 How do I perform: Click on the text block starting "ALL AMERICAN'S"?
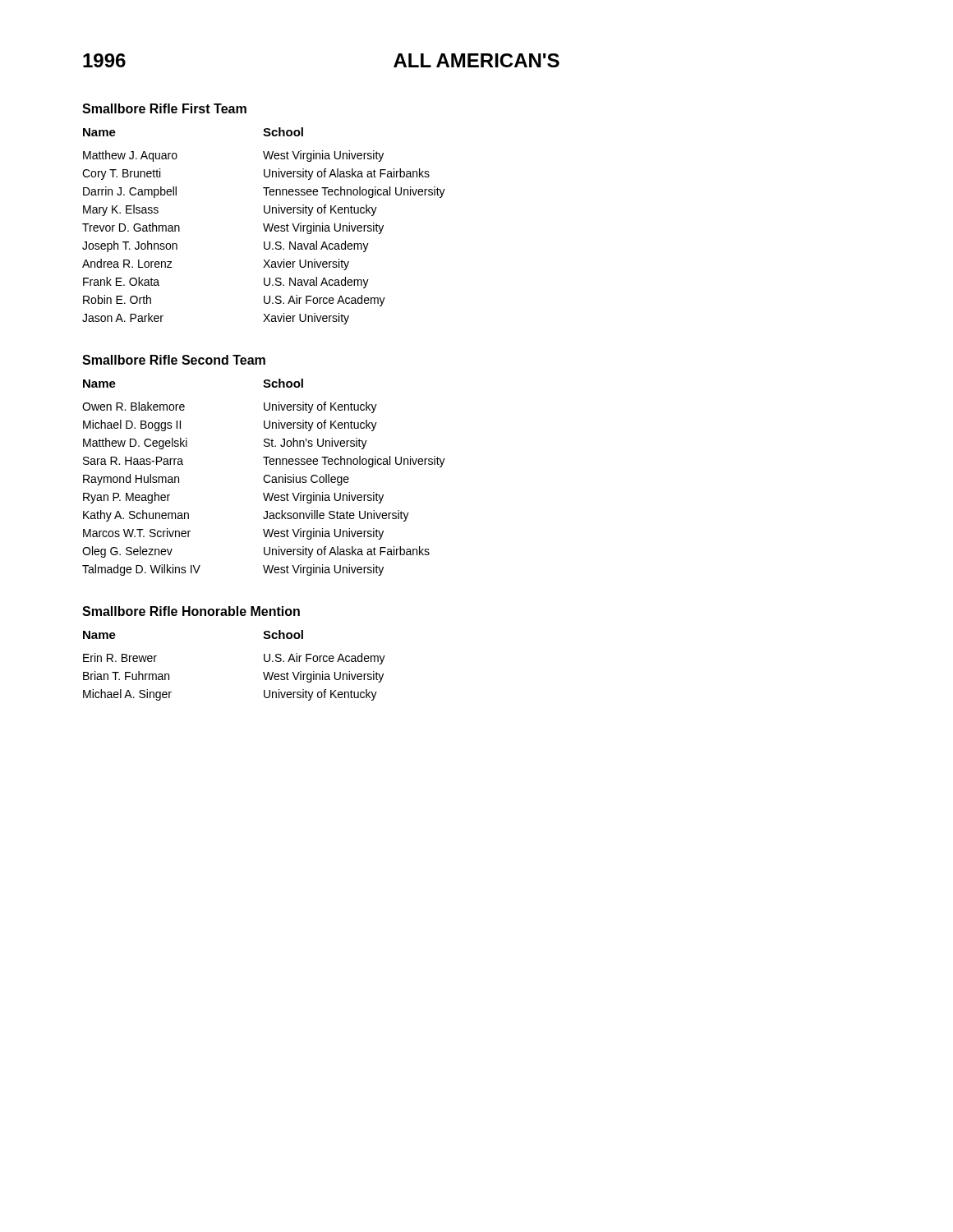476,60
